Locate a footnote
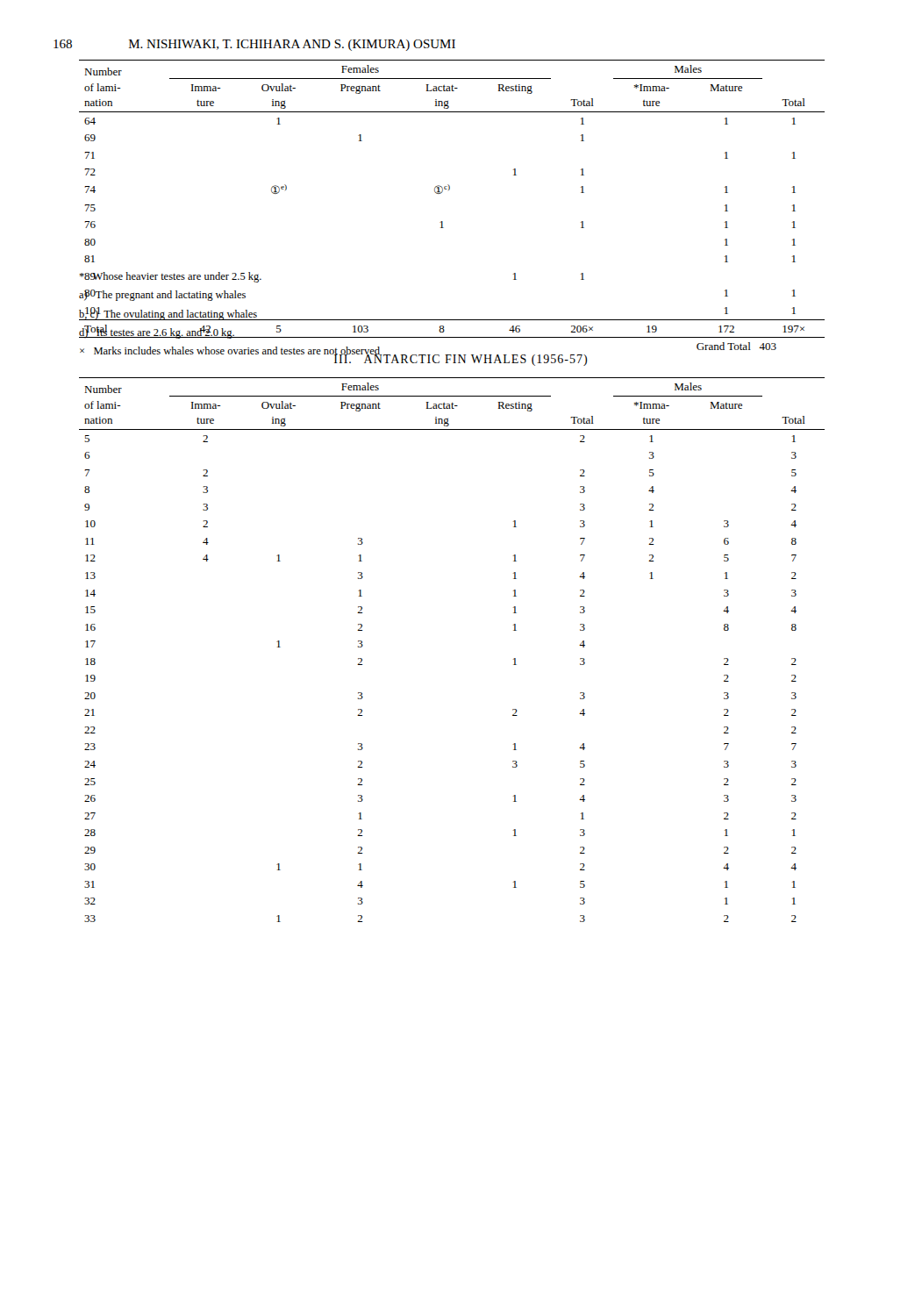The width and height of the screenshot is (922, 1316). click(x=229, y=314)
